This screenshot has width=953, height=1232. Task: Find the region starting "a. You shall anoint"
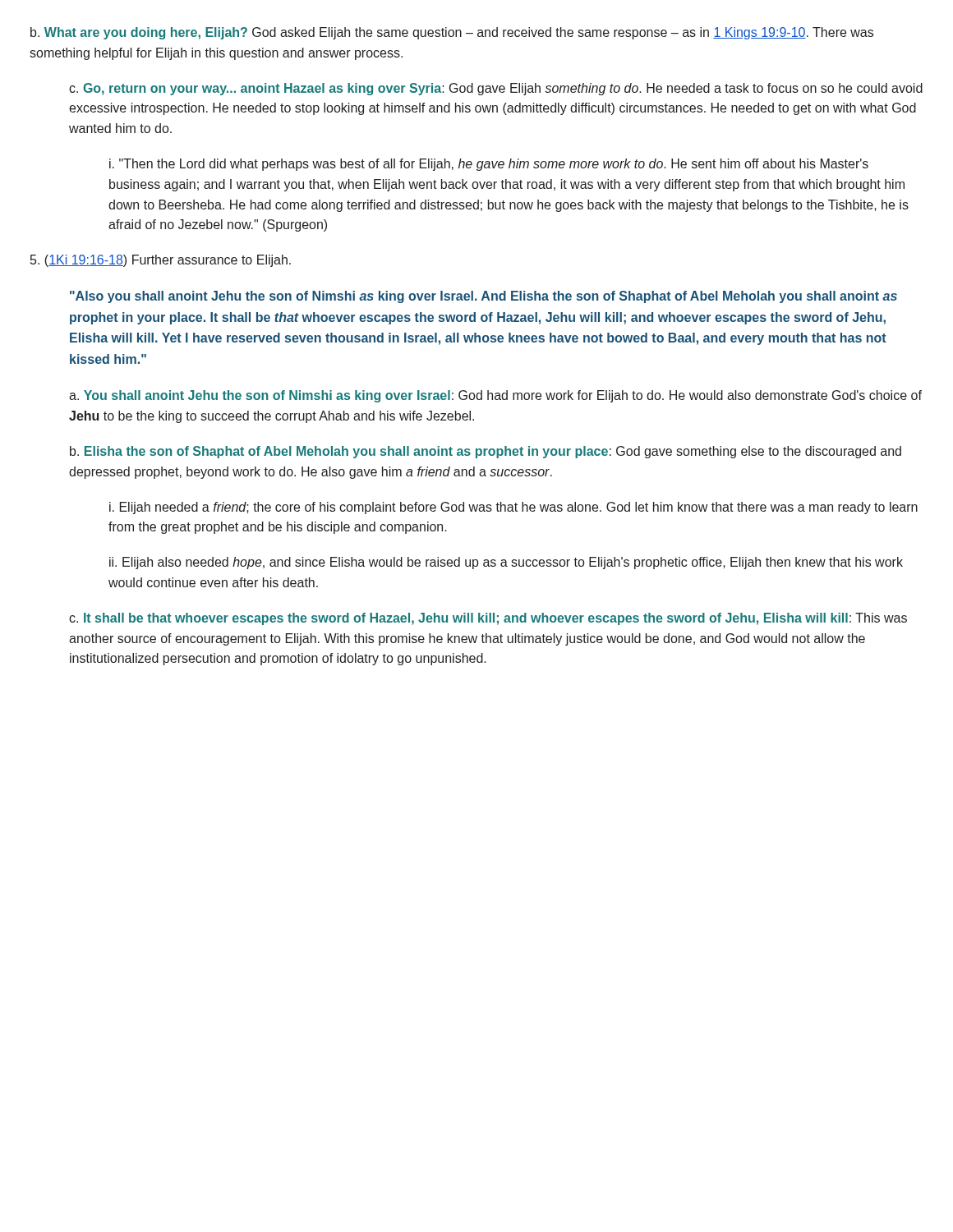tap(495, 406)
